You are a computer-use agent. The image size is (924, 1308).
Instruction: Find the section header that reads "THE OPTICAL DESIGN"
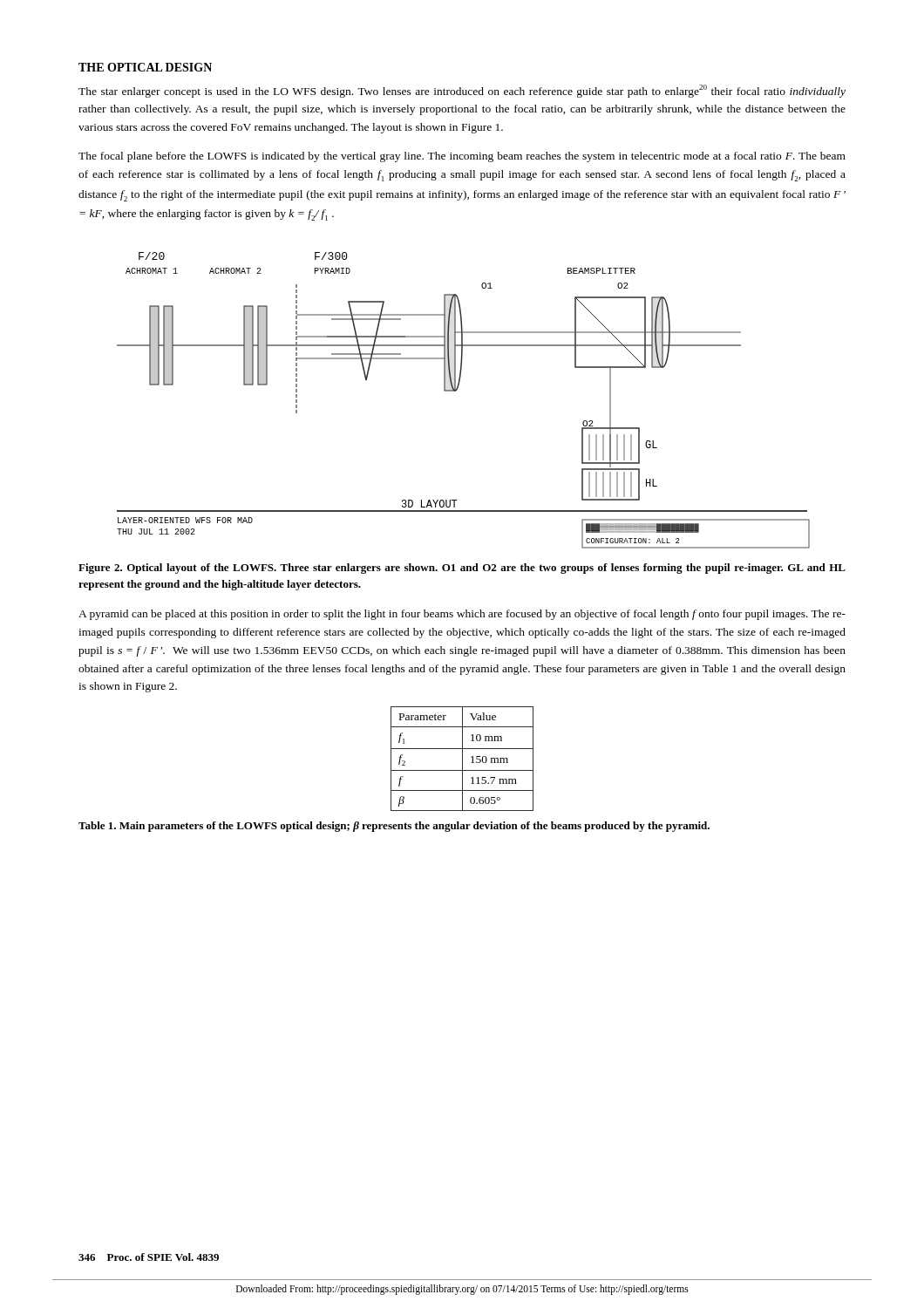click(145, 68)
